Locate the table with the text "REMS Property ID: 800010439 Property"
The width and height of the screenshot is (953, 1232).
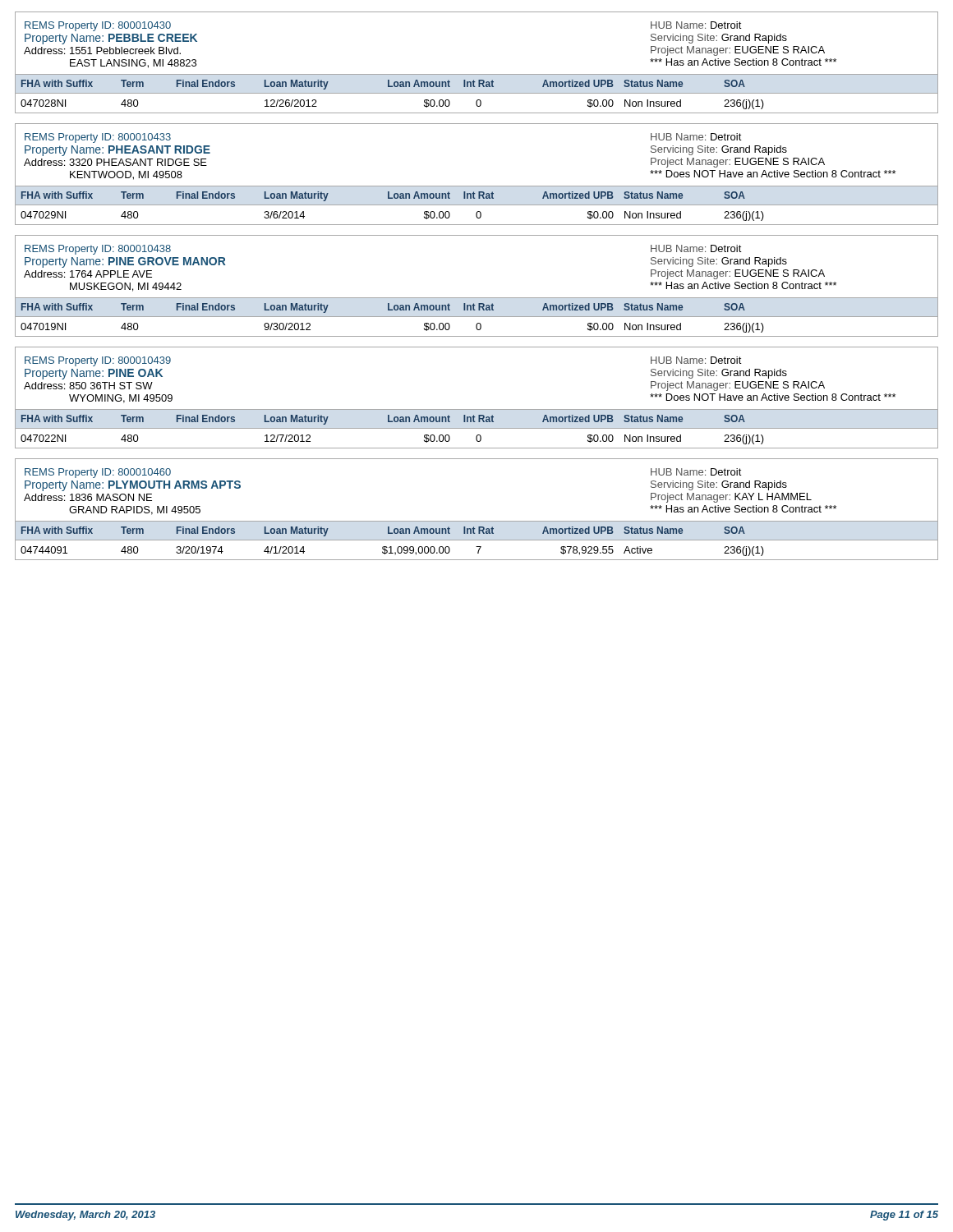(x=476, y=378)
